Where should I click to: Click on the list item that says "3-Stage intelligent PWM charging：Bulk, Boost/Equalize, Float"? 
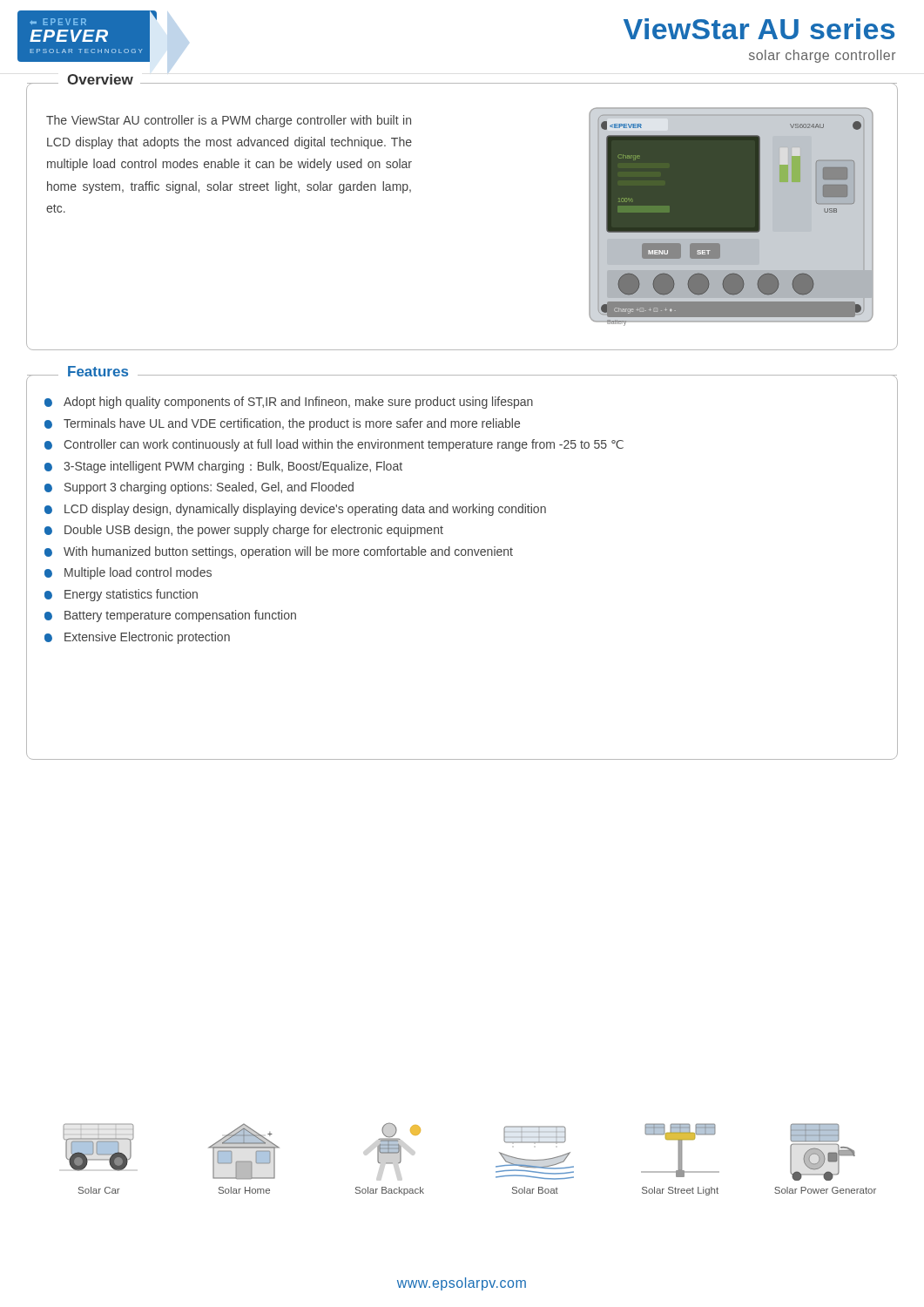[x=223, y=466]
